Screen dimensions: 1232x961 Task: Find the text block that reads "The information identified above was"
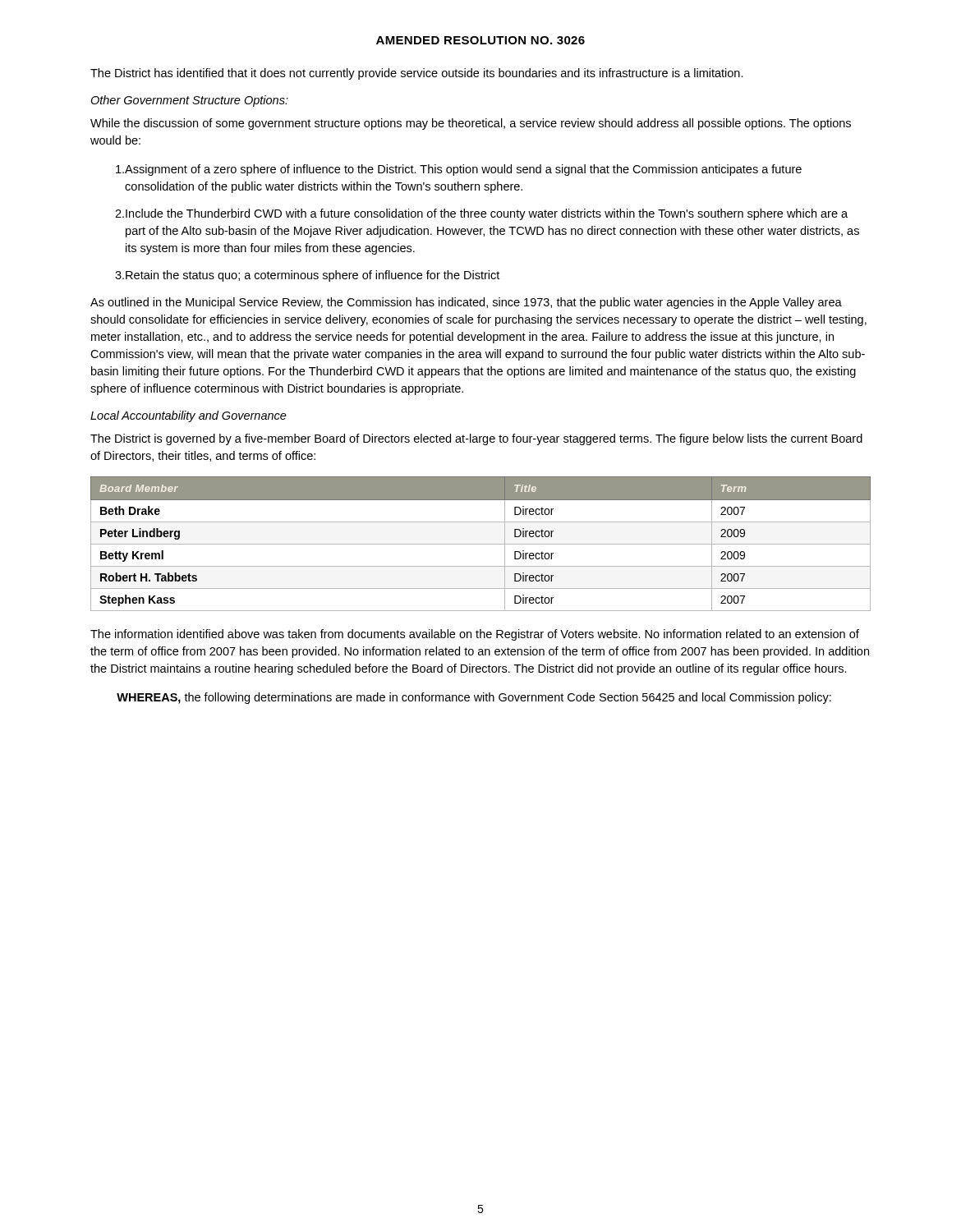point(480,652)
